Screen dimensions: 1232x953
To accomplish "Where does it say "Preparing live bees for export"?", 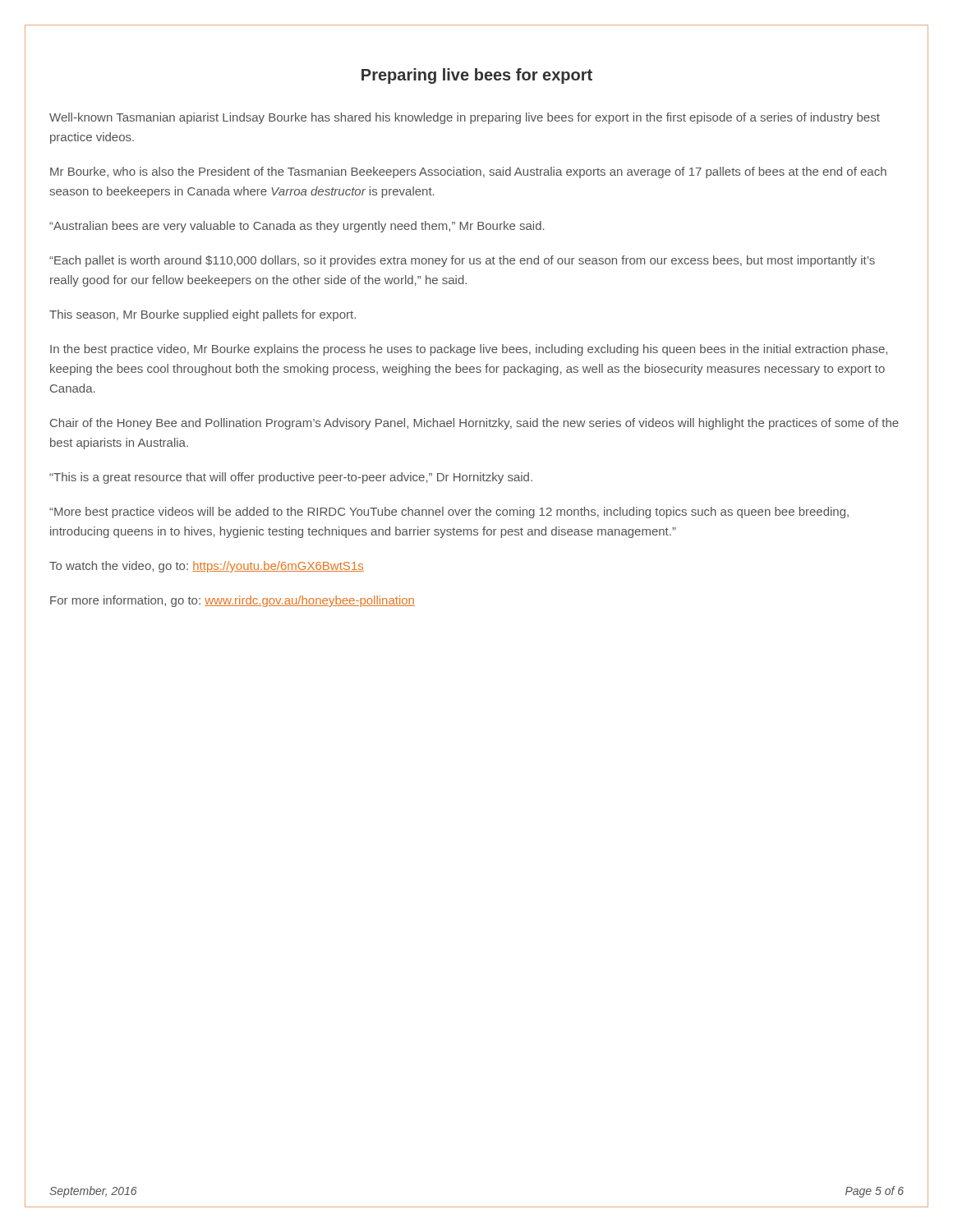I will 476,75.
